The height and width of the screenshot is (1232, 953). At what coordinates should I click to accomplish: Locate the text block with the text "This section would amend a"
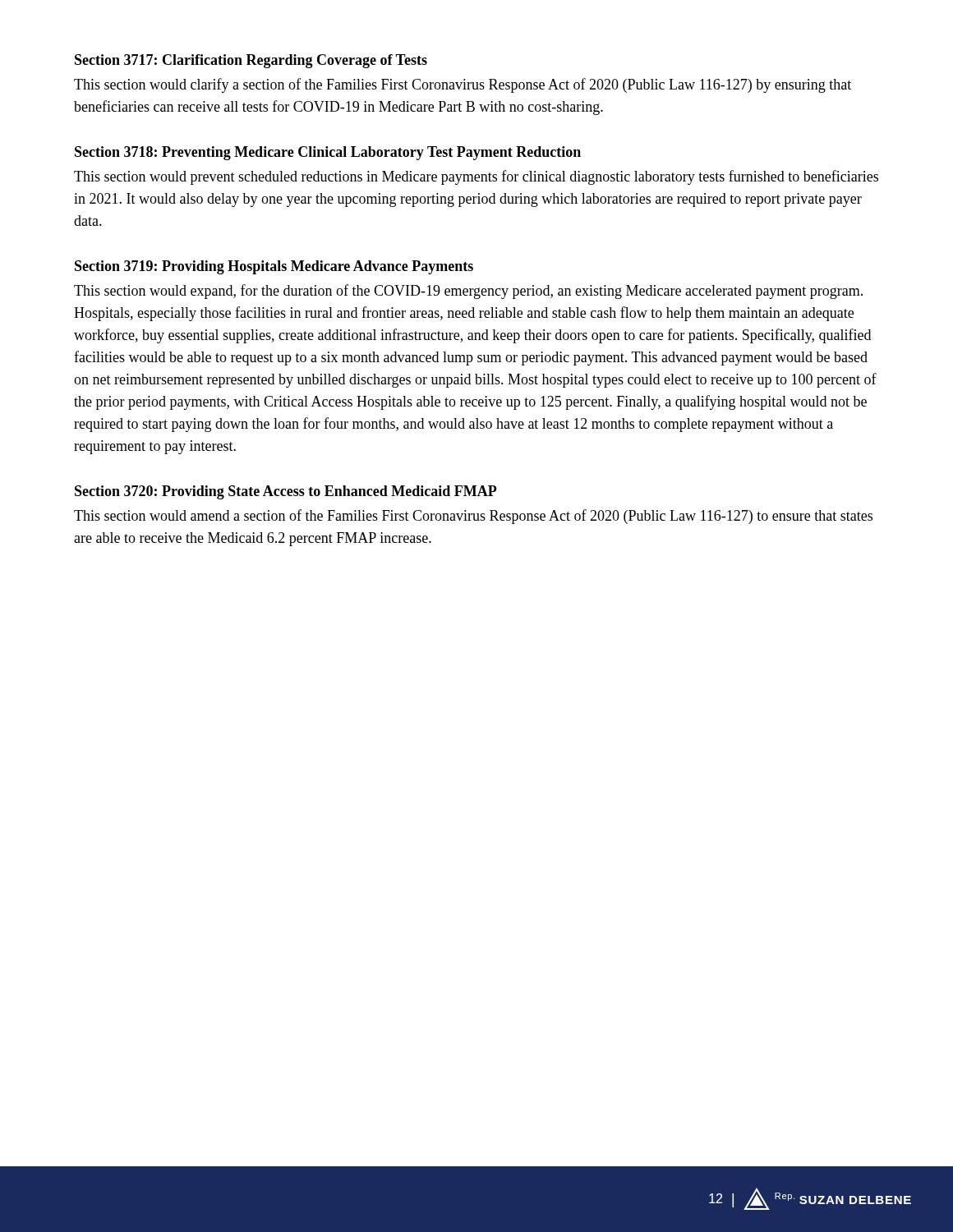pyautogui.click(x=473, y=527)
